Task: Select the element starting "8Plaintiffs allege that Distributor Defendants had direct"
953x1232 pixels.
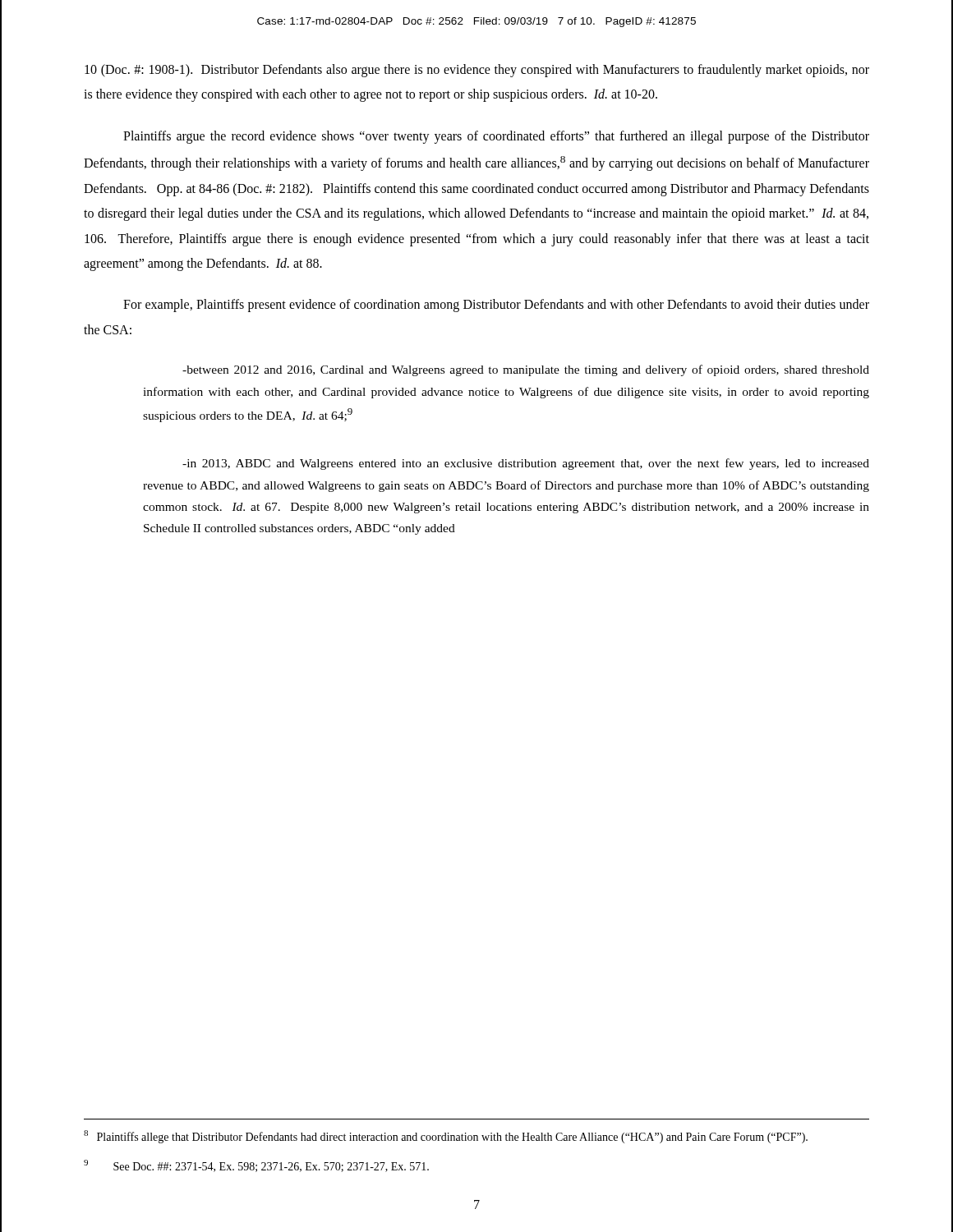Action: pos(446,1135)
